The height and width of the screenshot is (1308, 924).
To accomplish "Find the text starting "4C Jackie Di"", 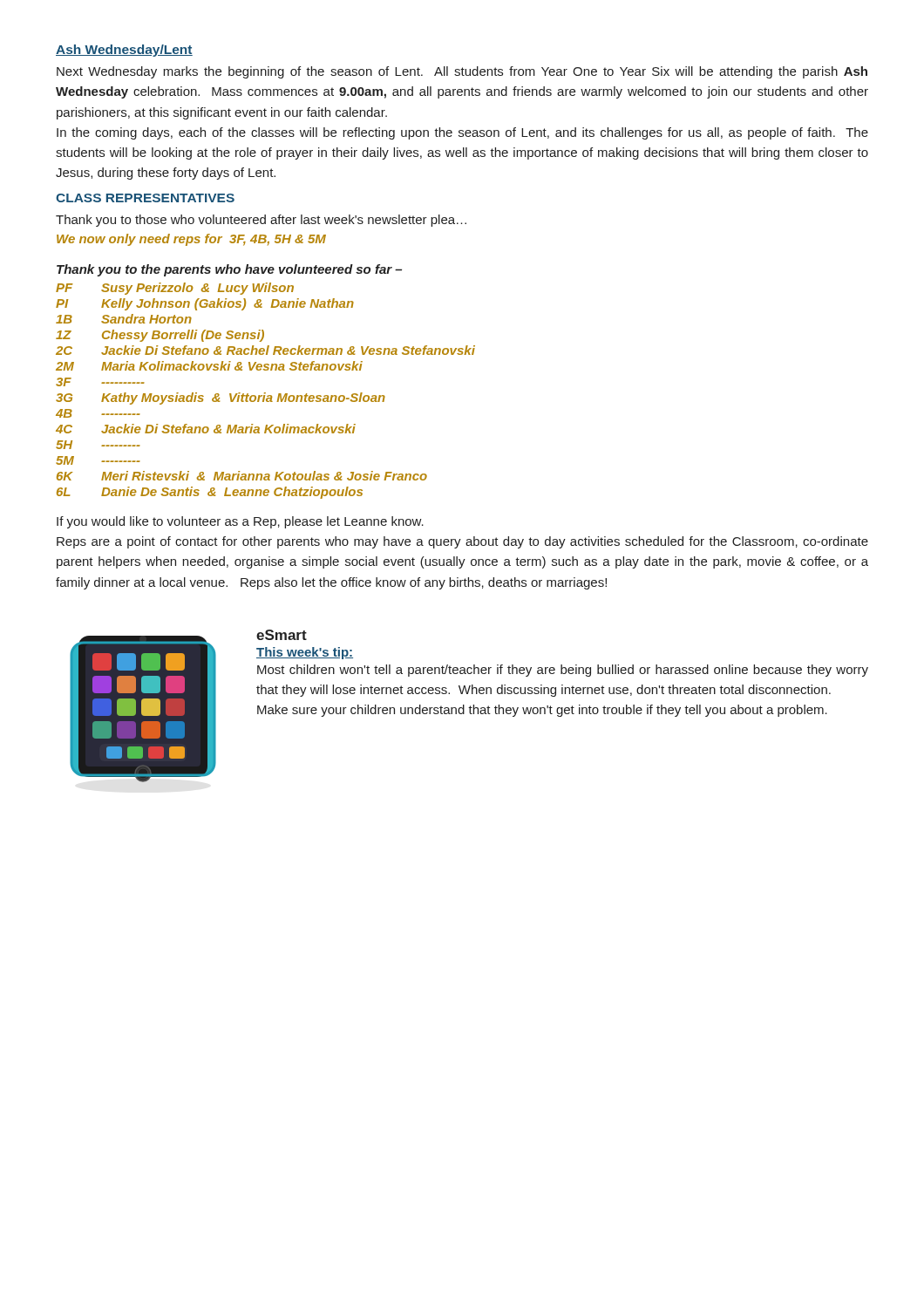I will 206,428.
